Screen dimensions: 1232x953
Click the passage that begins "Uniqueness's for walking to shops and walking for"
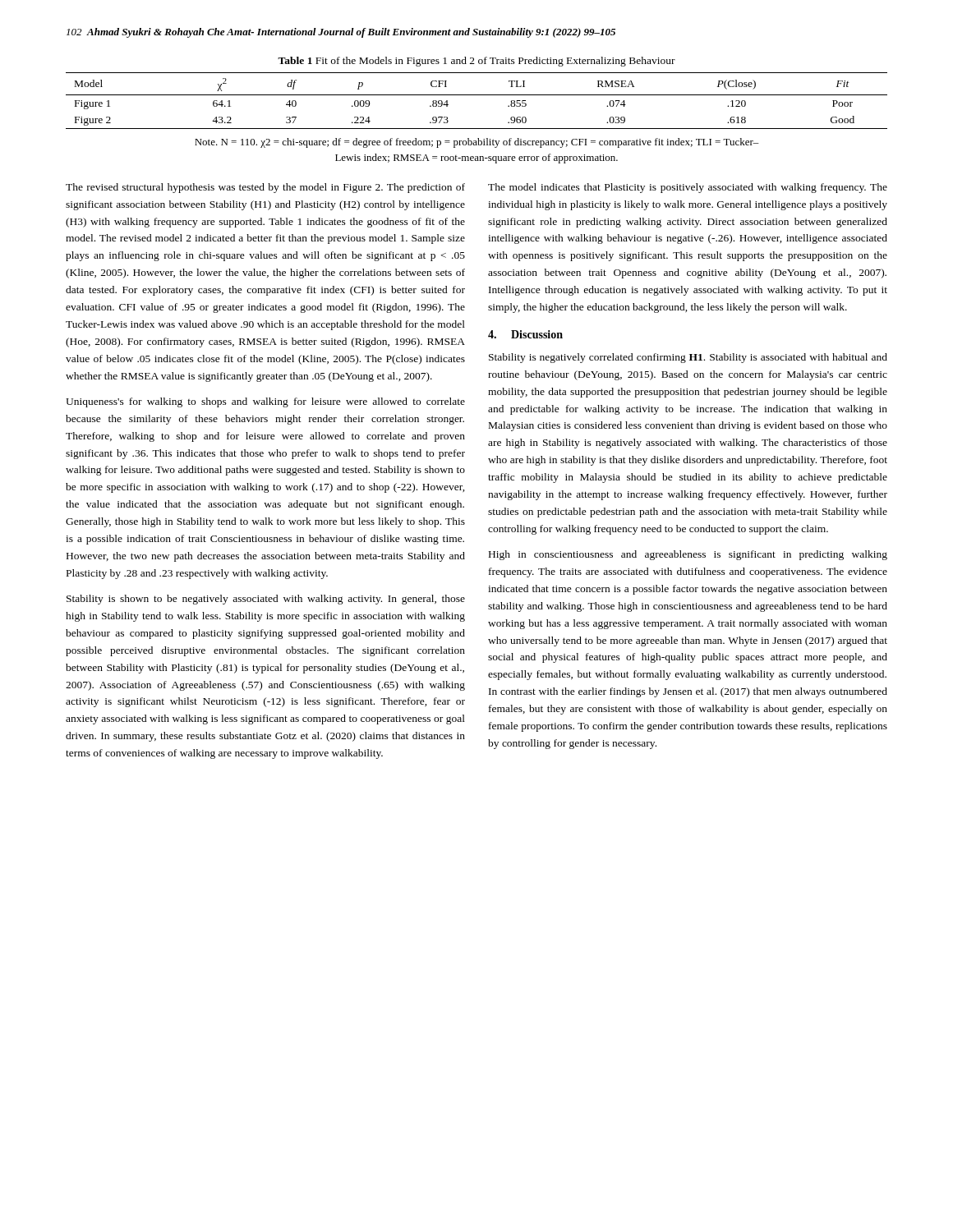(x=265, y=488)
